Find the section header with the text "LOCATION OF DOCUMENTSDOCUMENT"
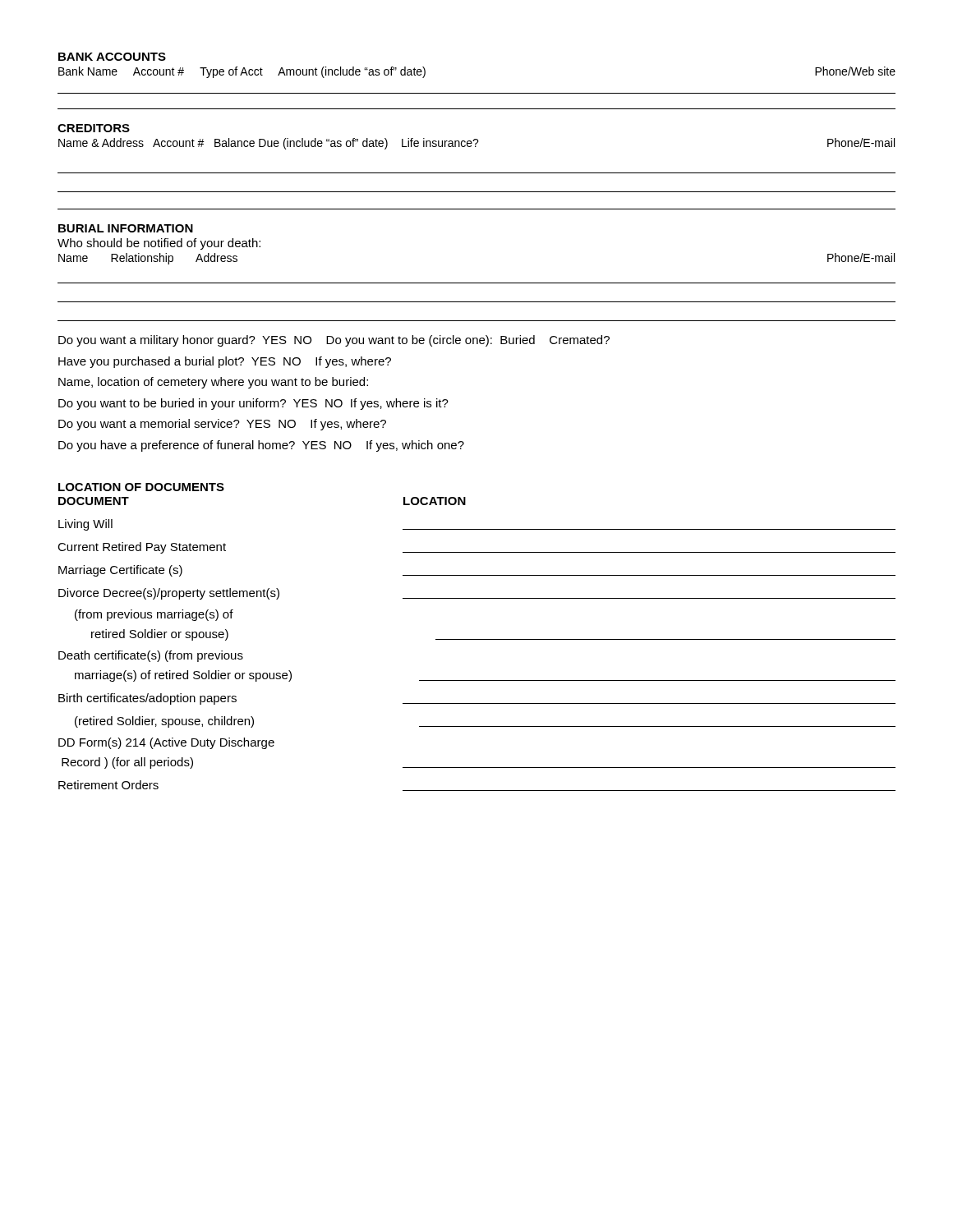The height and width of the screenshot is (1232, 953). click(x=141, y=494)
